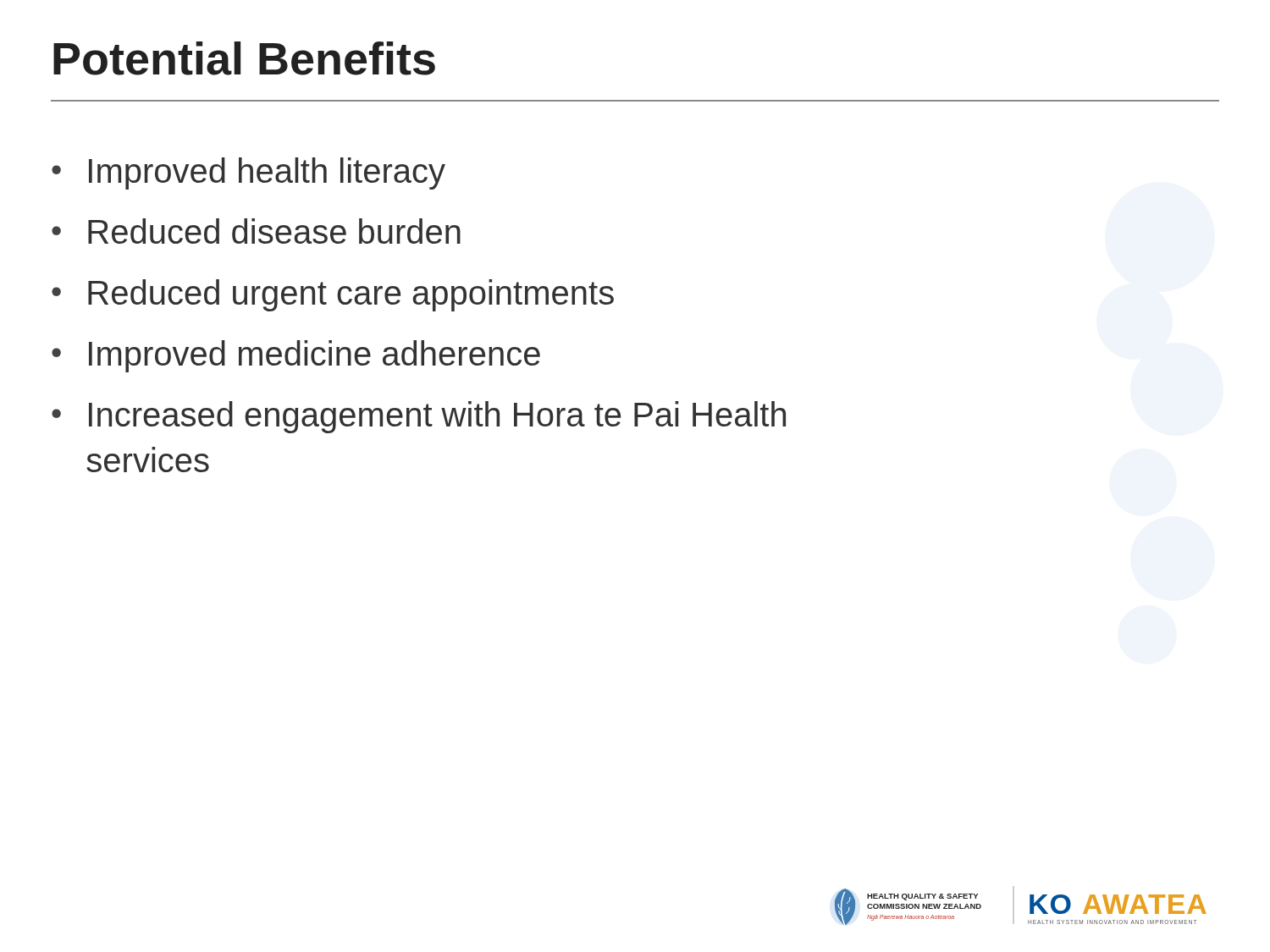The image size is (1270, 952).
Task: Find "• Reduced urgent care appointments" on this page
Action: (333, 293)
